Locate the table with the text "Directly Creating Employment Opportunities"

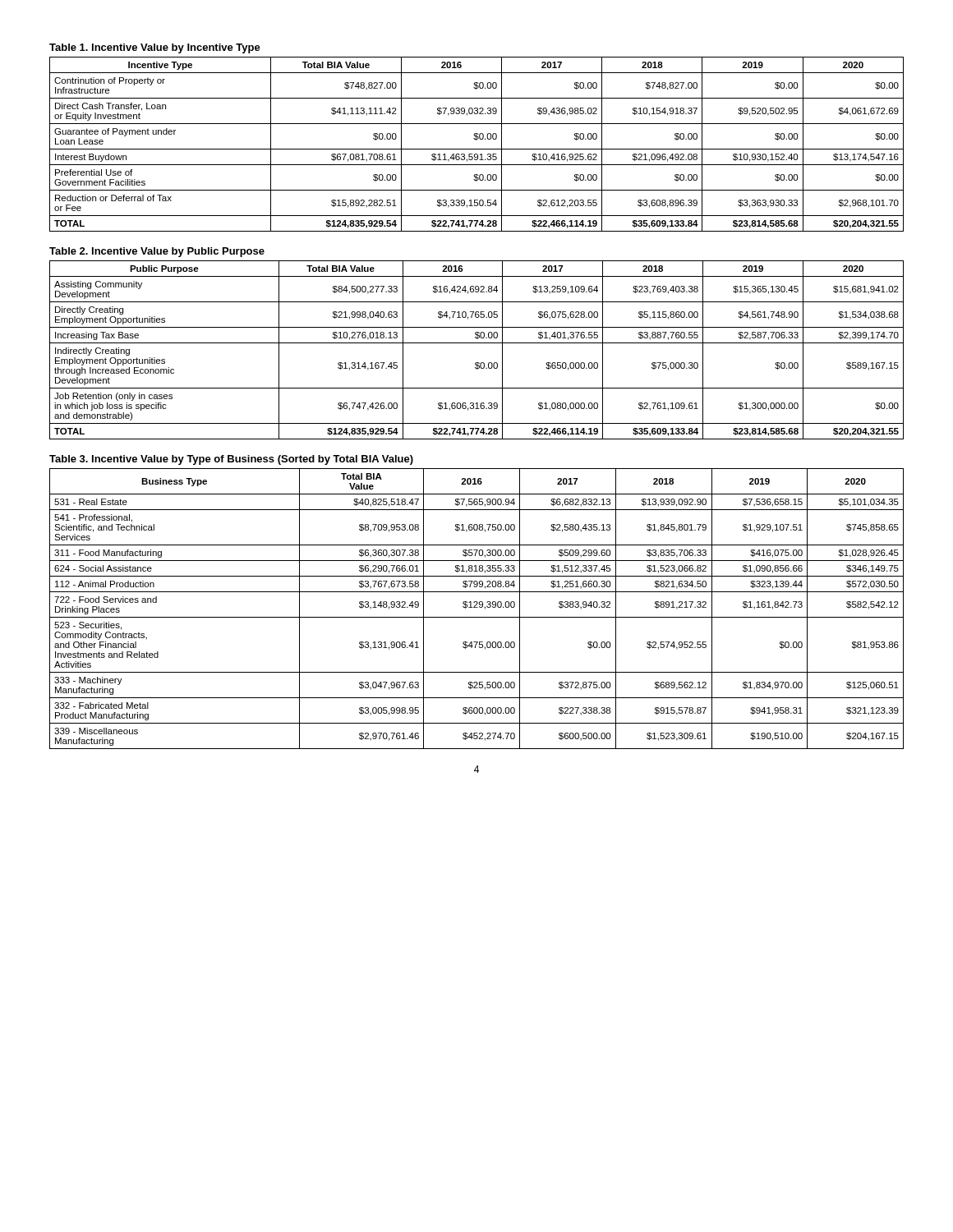tap(476, 350)
